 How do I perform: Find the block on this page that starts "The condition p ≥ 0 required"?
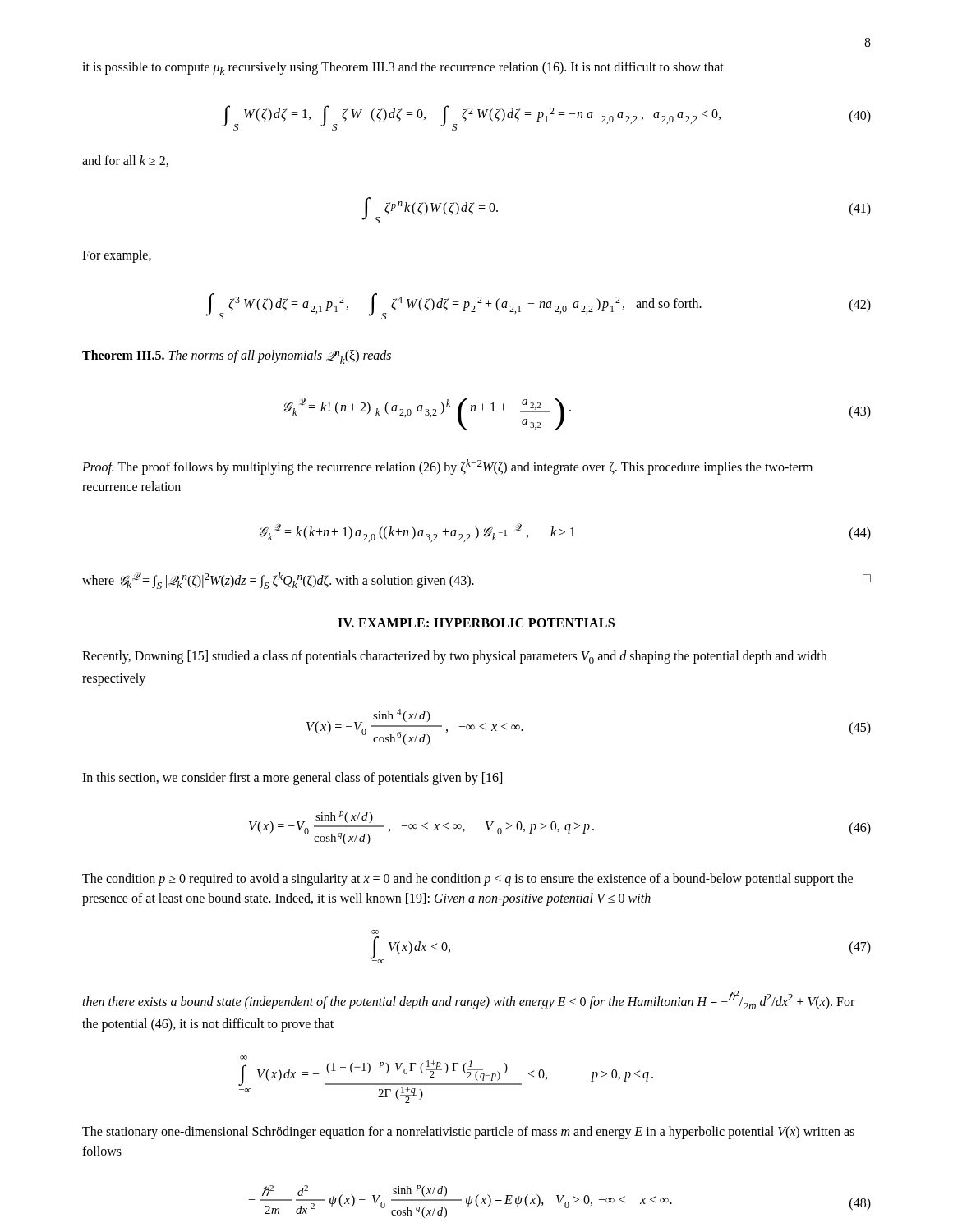point(468,888)
